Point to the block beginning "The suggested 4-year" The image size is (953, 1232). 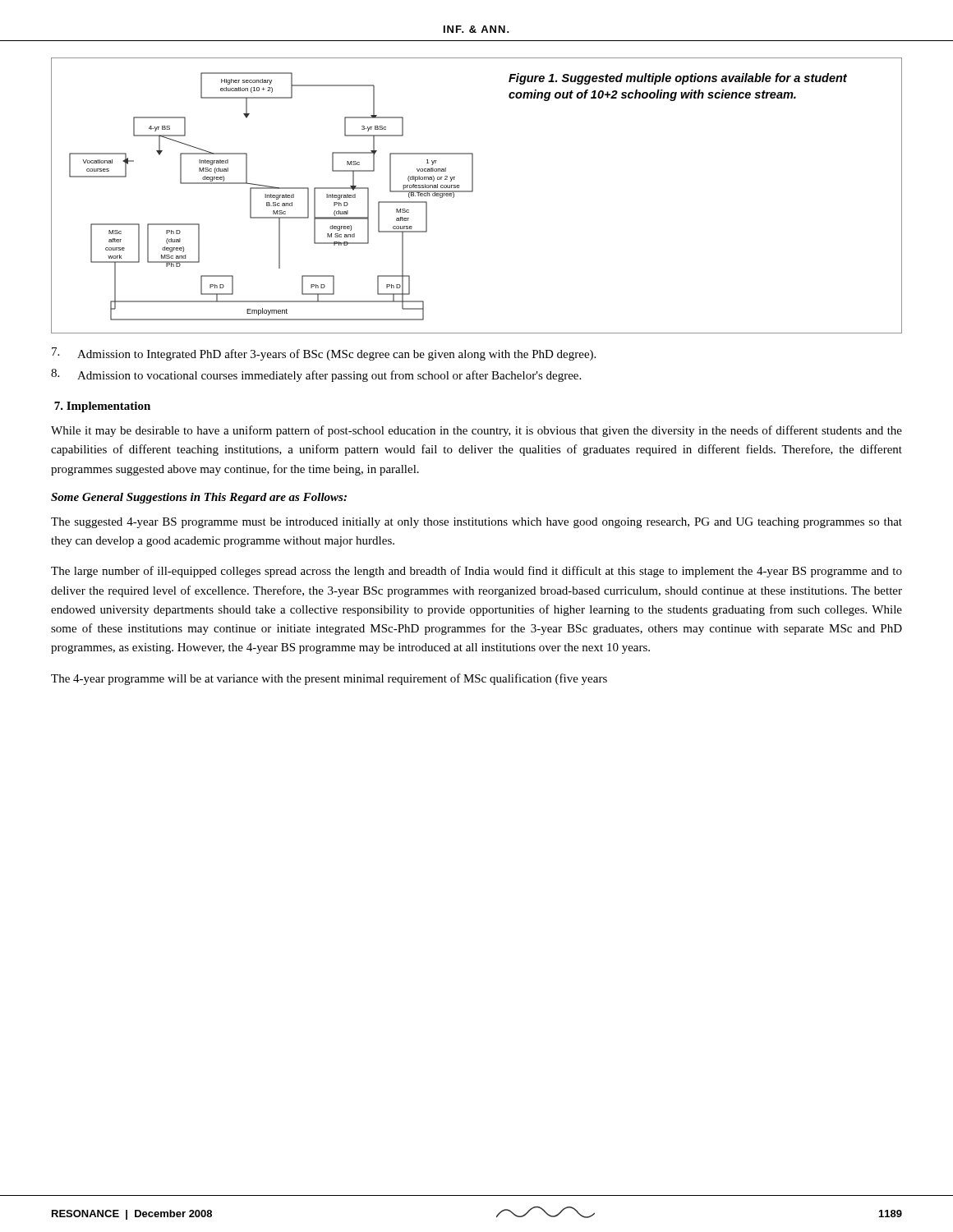pyautogui.click(x=476, y=531)
